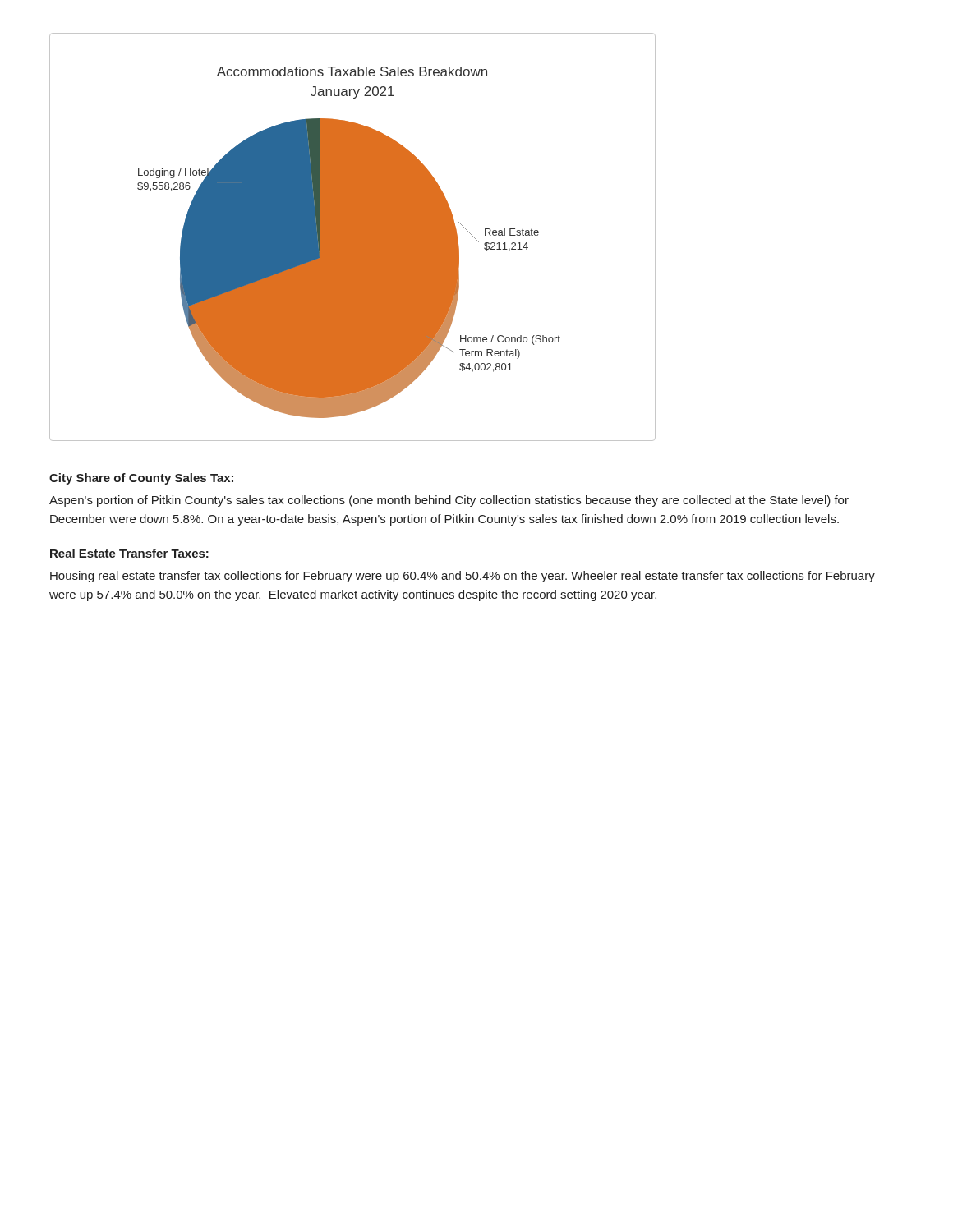Where is the passage that starts "Housing real estate"?
This screenshot has width=953, height=1232.
462,585
